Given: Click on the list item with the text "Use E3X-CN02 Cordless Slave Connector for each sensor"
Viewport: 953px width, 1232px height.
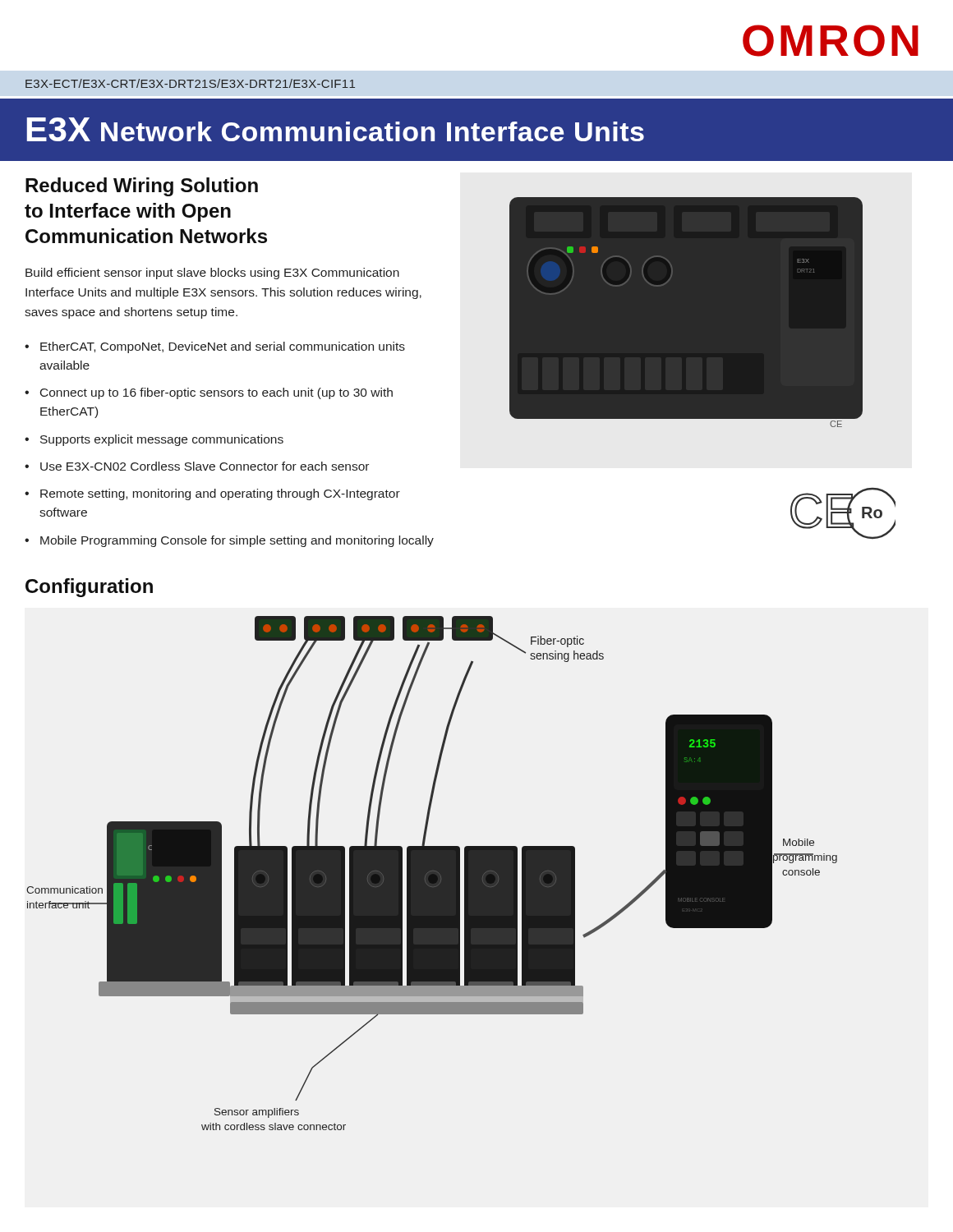Looking at the screenshot, I should tap(204, 466).
